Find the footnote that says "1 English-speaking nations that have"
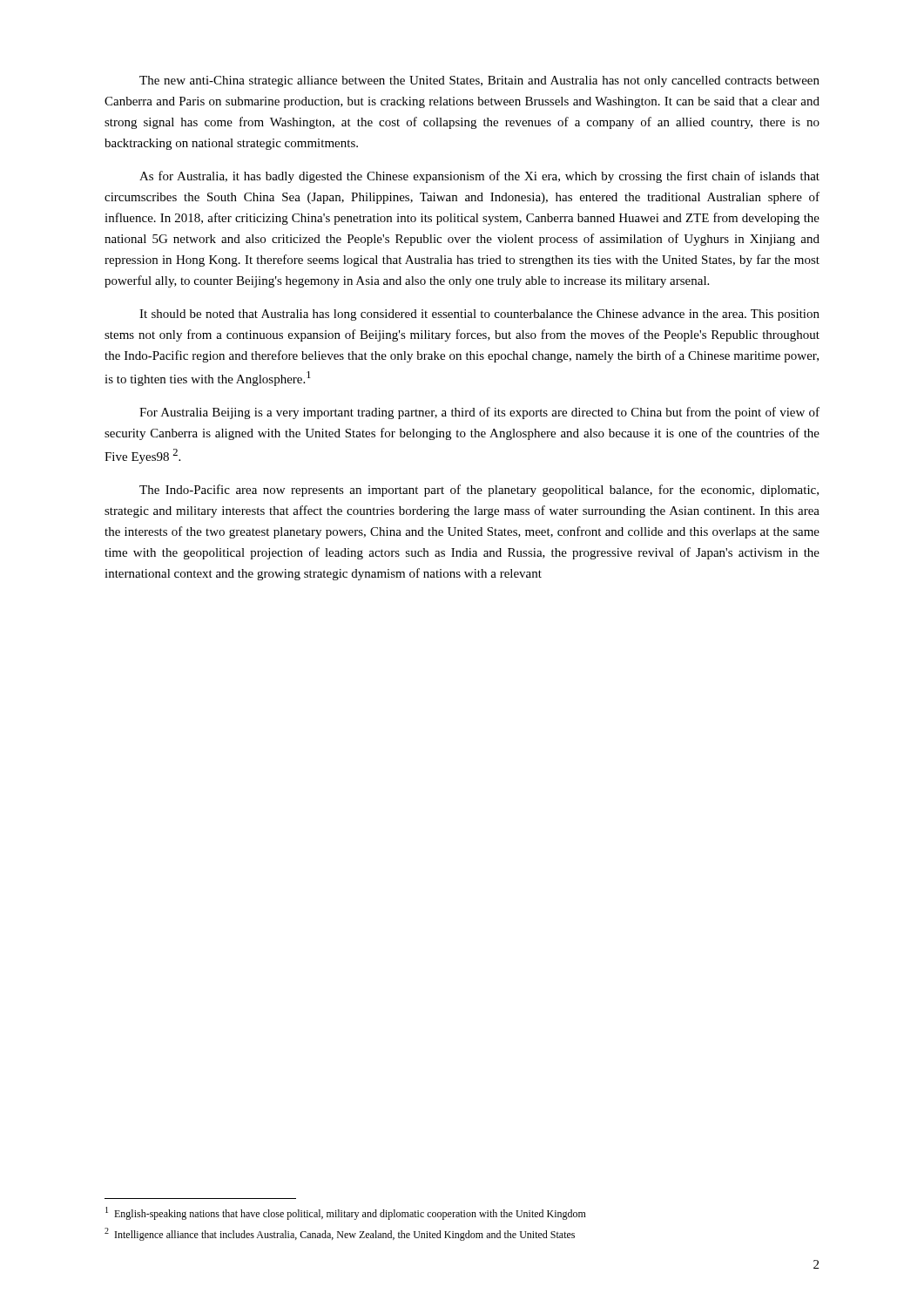Screen dimensions: 1307x924 click(x=345, y=1213)
